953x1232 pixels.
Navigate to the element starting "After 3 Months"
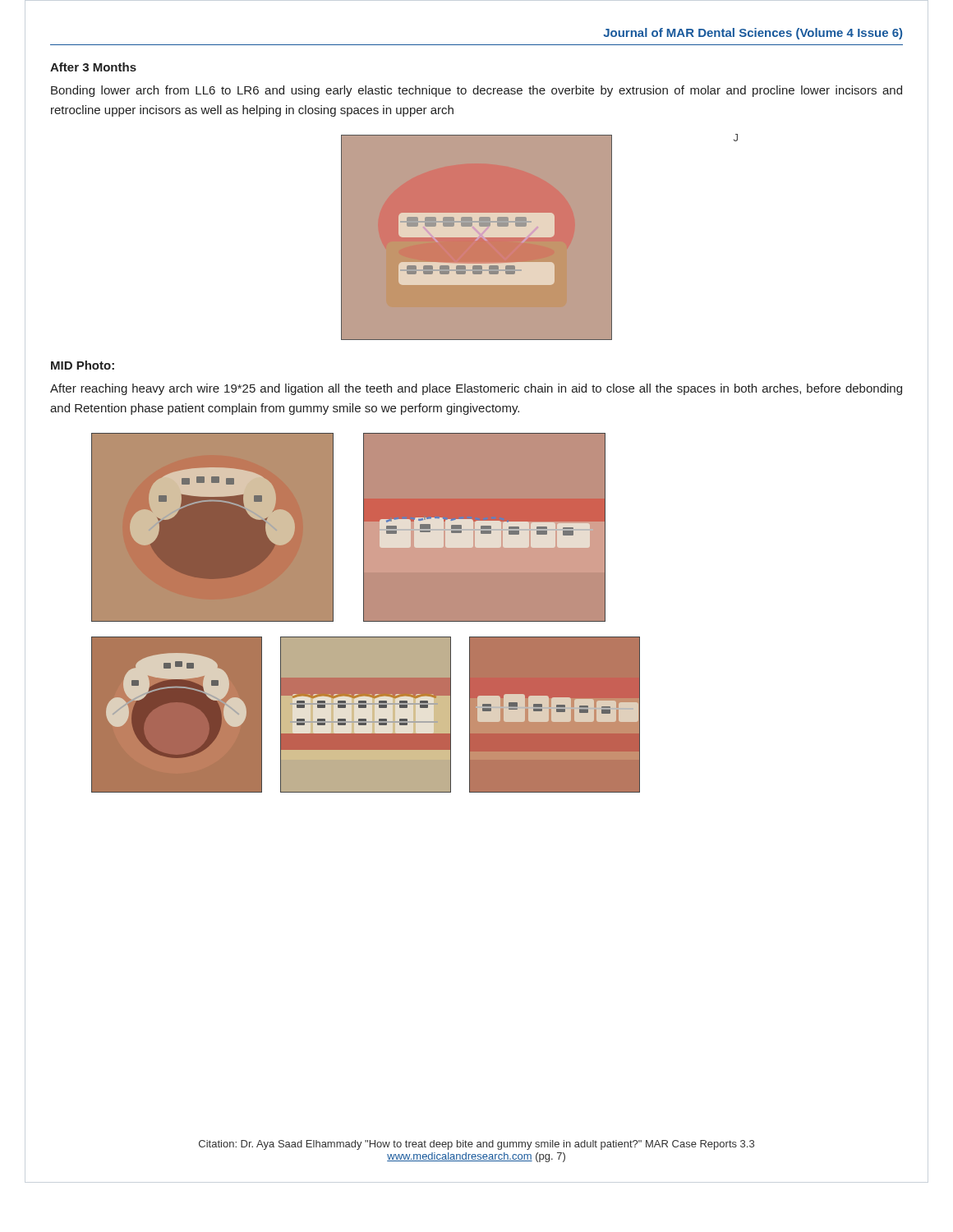click(93, 67)
